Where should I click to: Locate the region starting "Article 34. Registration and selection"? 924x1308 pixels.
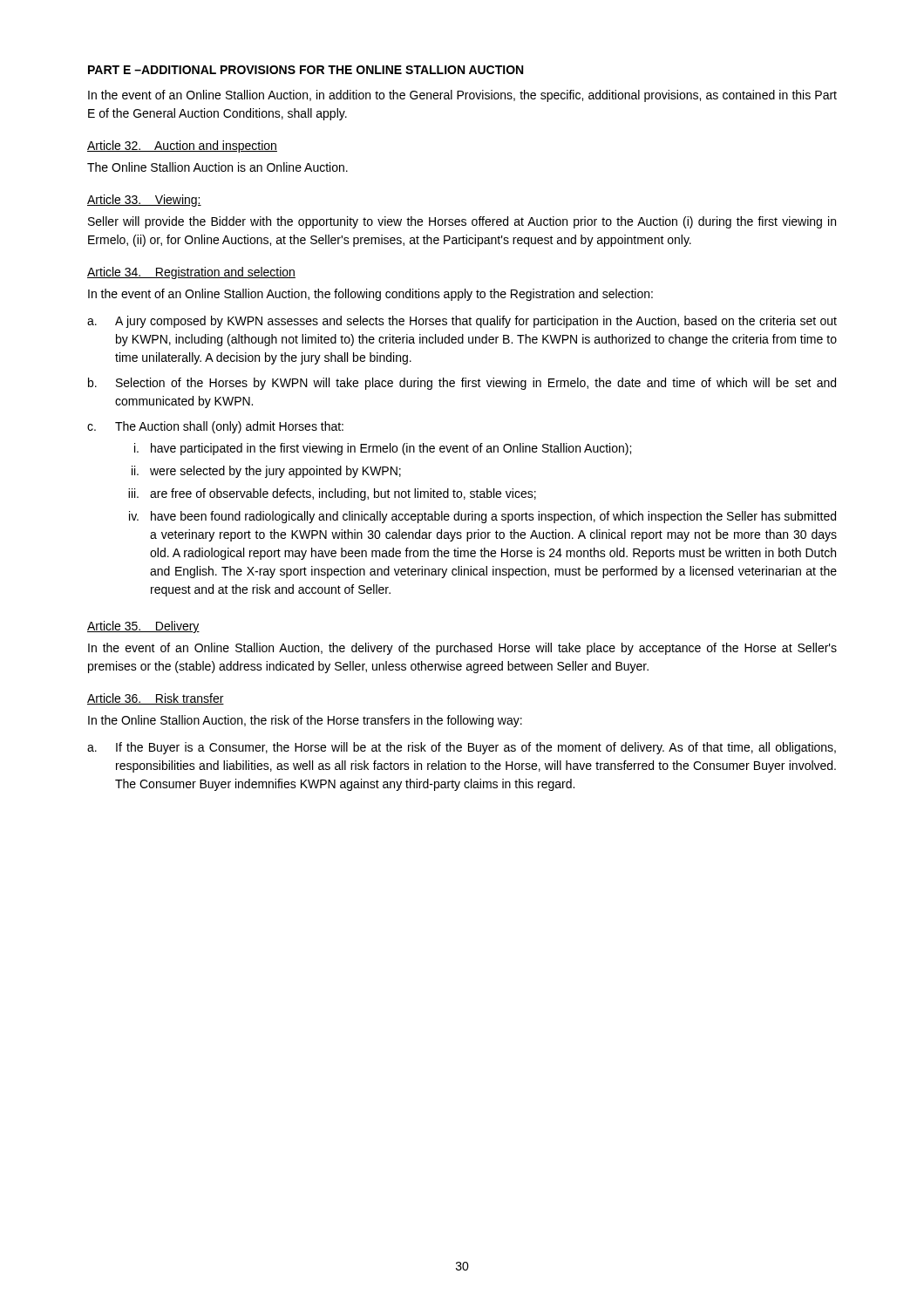[x=191, y=272]
